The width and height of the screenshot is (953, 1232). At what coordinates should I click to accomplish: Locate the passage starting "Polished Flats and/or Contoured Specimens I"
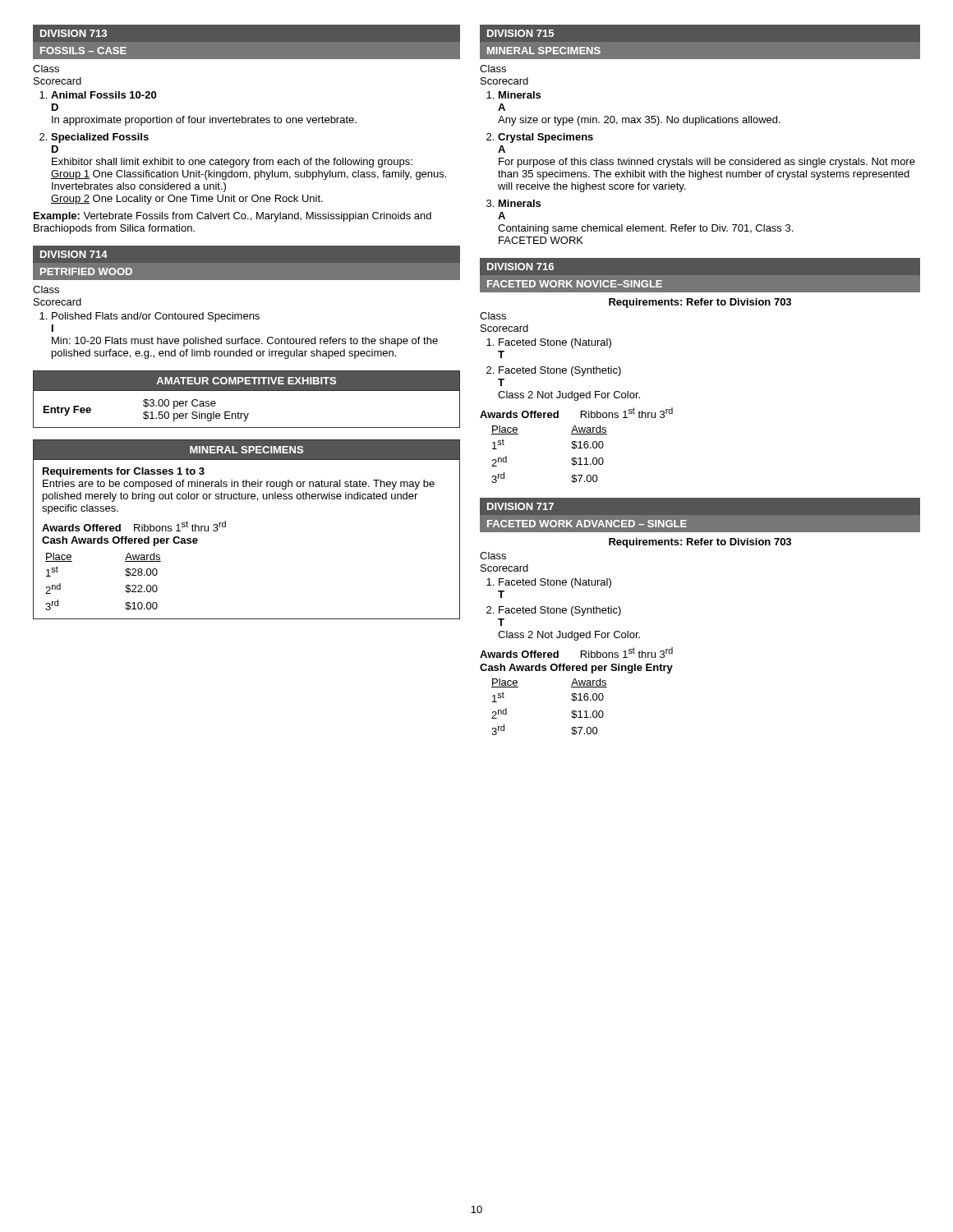244,334
